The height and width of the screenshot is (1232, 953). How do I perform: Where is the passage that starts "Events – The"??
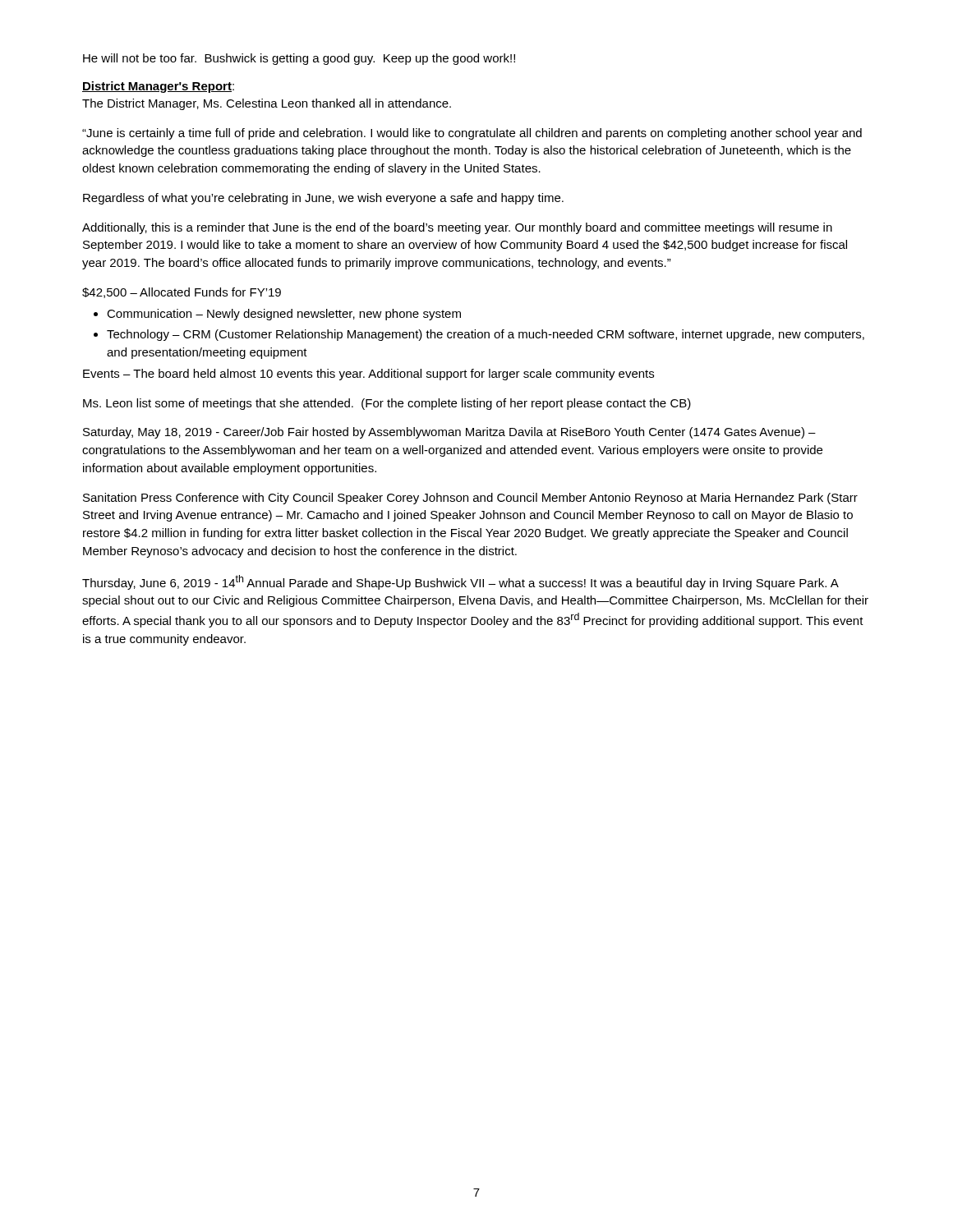(368, 373)
